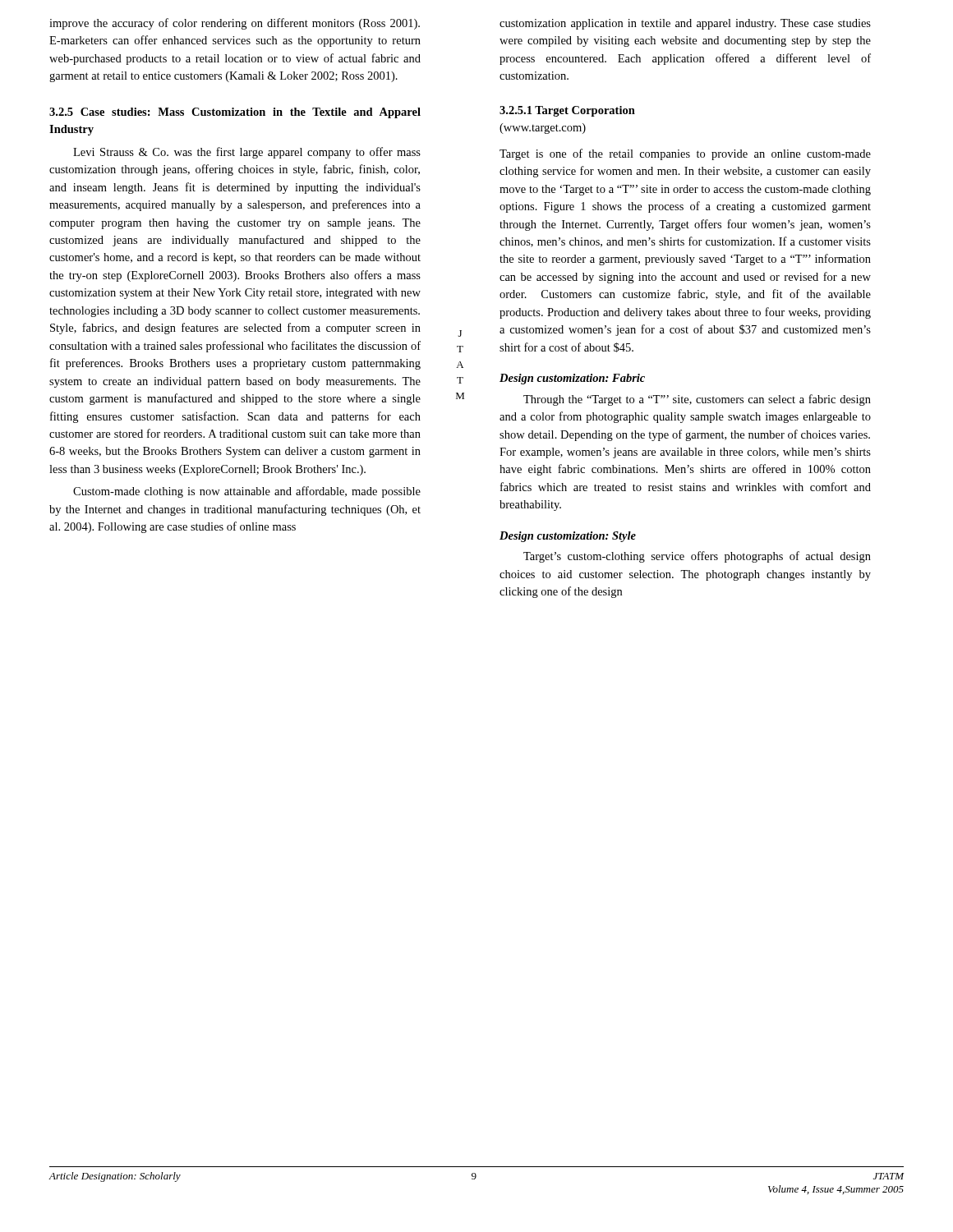
Task: Find the element starting "Design customization: Style"
Action: 568,535
